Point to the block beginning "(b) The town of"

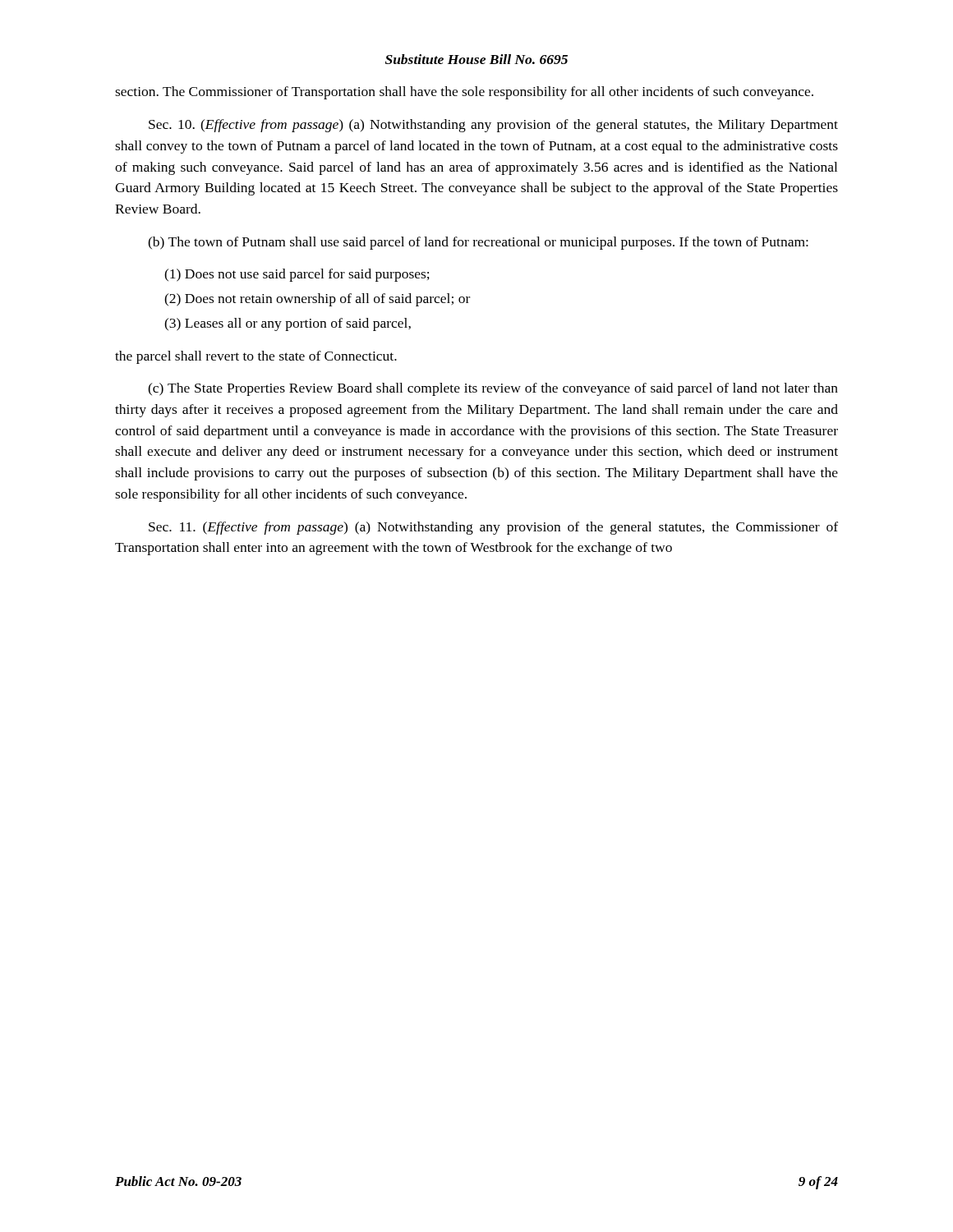click(479, 241)
